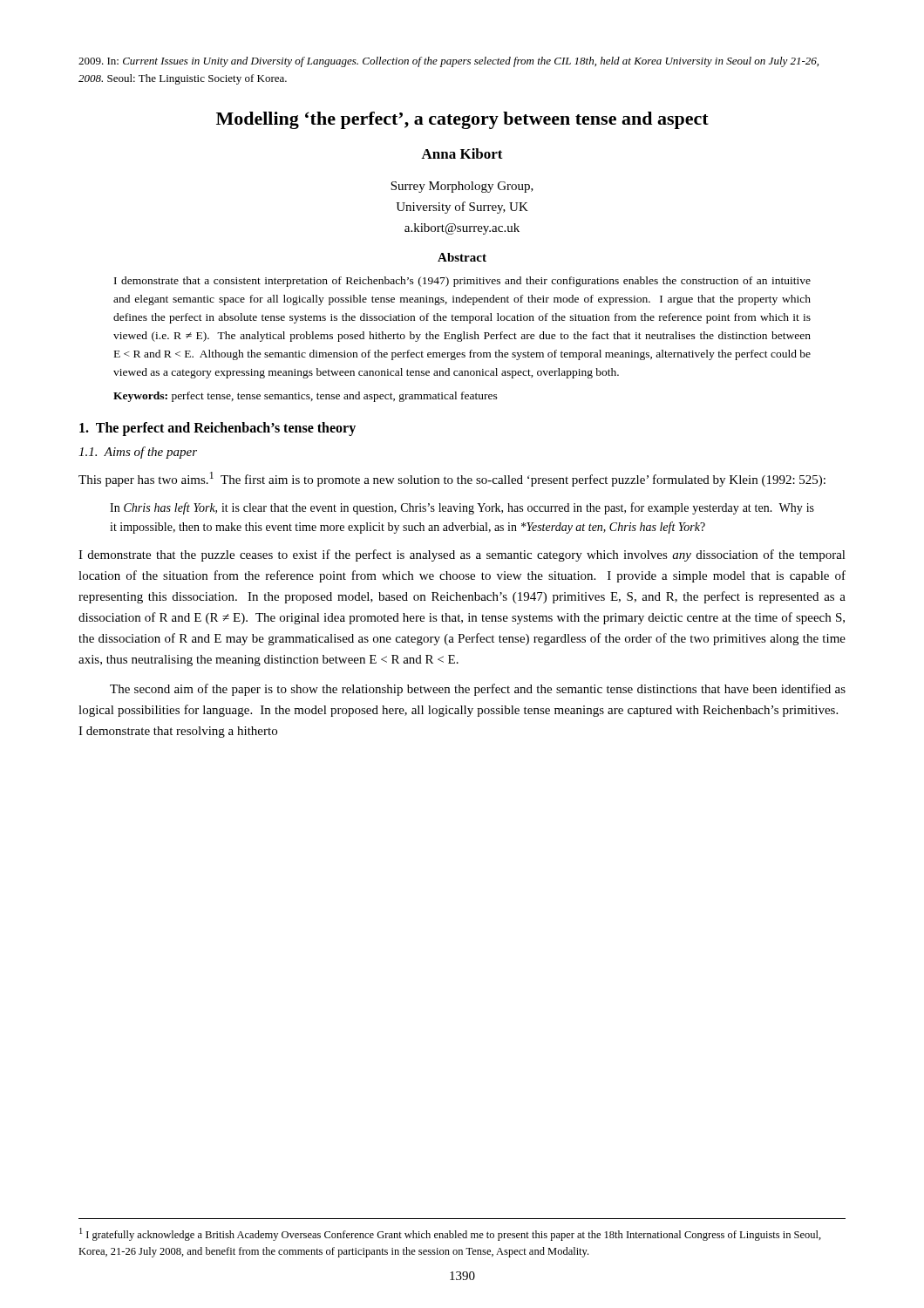Viewport: 924px width, 1308px height.
Task: Navigate to the text block starting "1 I gratefully"
Action: pos(450,1242)
